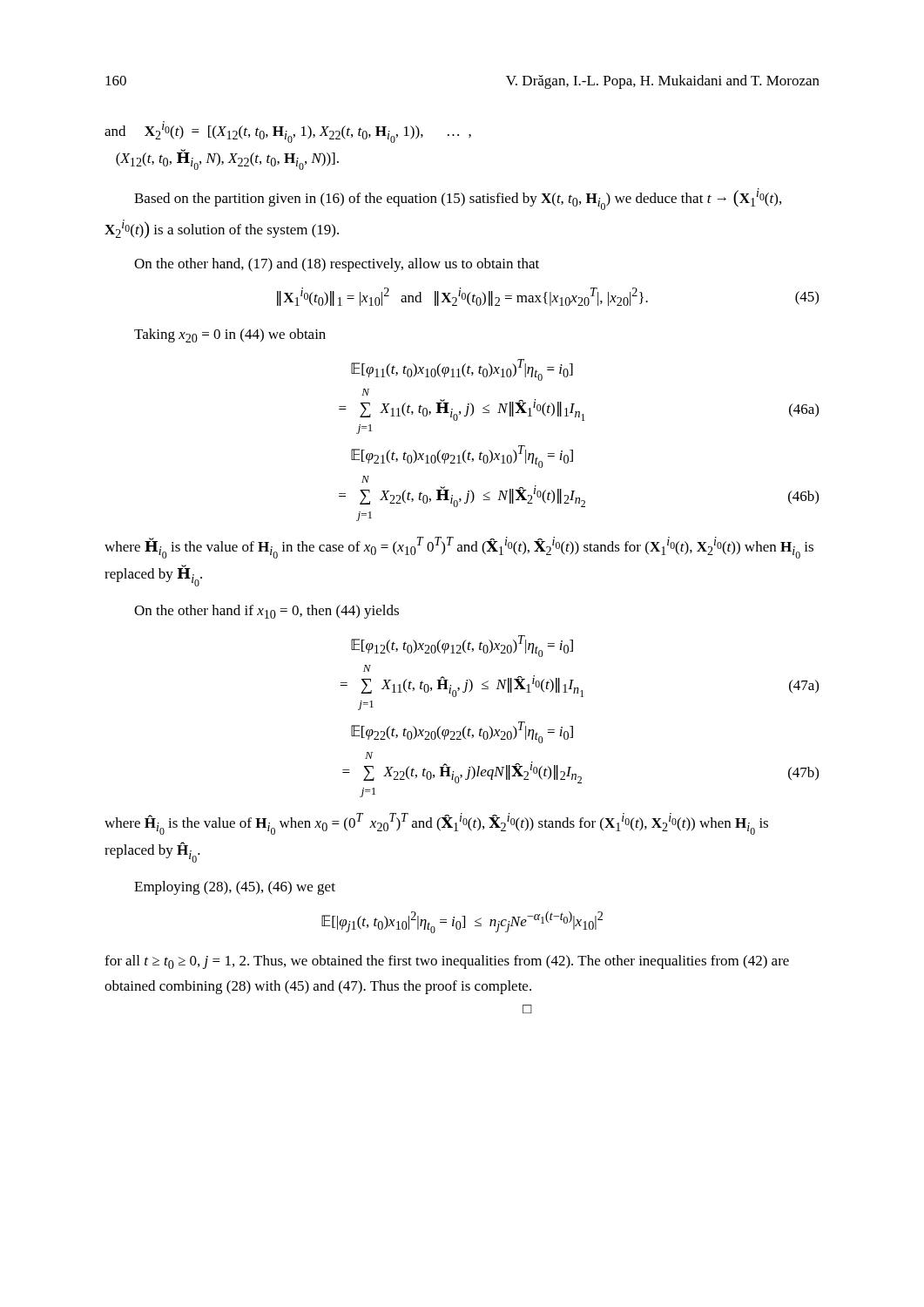This screenshot has height=1307, width=924.
Task: Locate the text block that says "and X2i0(t) = [(X12(t,"
Action: point(462,146)
